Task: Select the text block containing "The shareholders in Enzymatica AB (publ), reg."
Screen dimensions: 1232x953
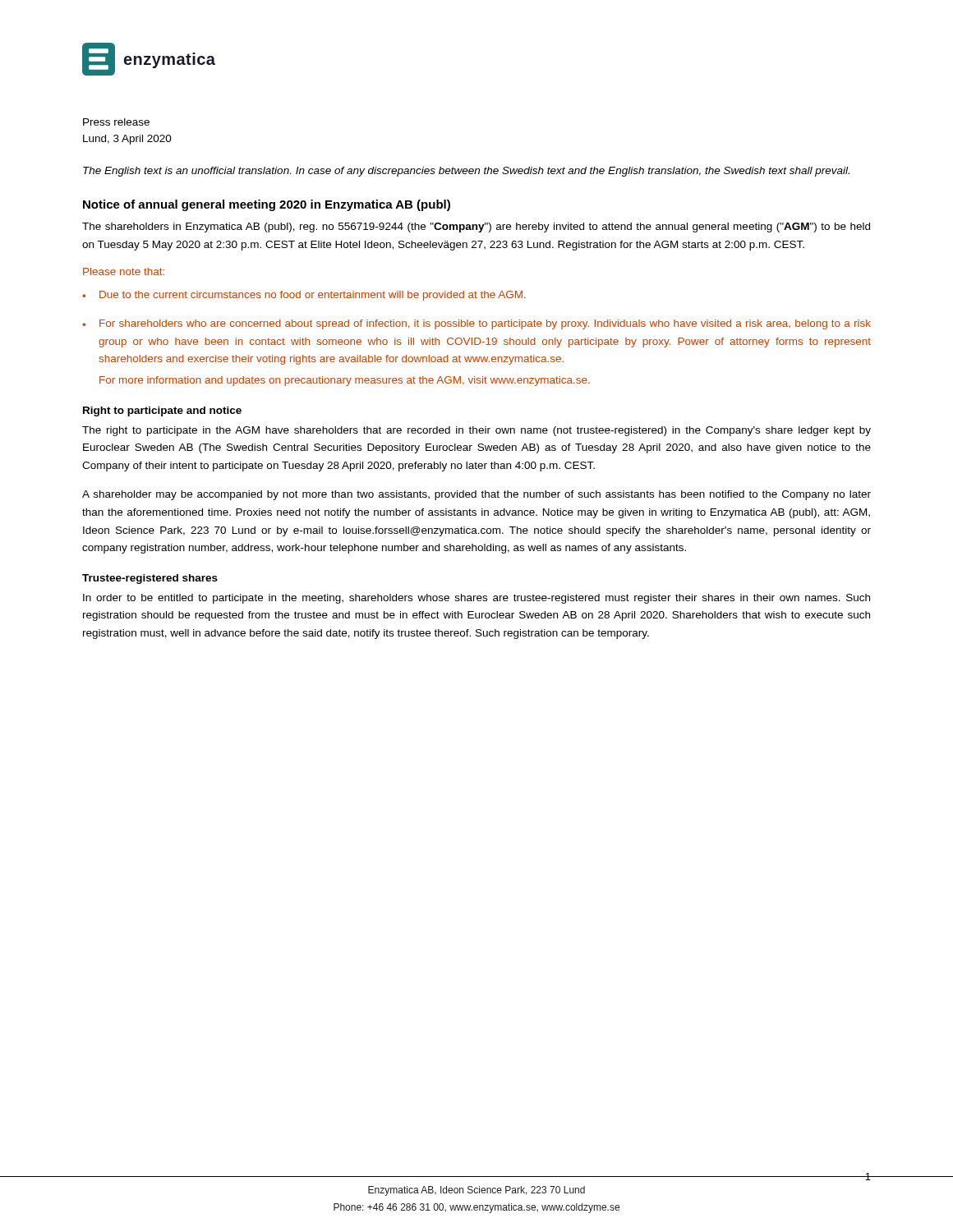Action: click(476, 235)
